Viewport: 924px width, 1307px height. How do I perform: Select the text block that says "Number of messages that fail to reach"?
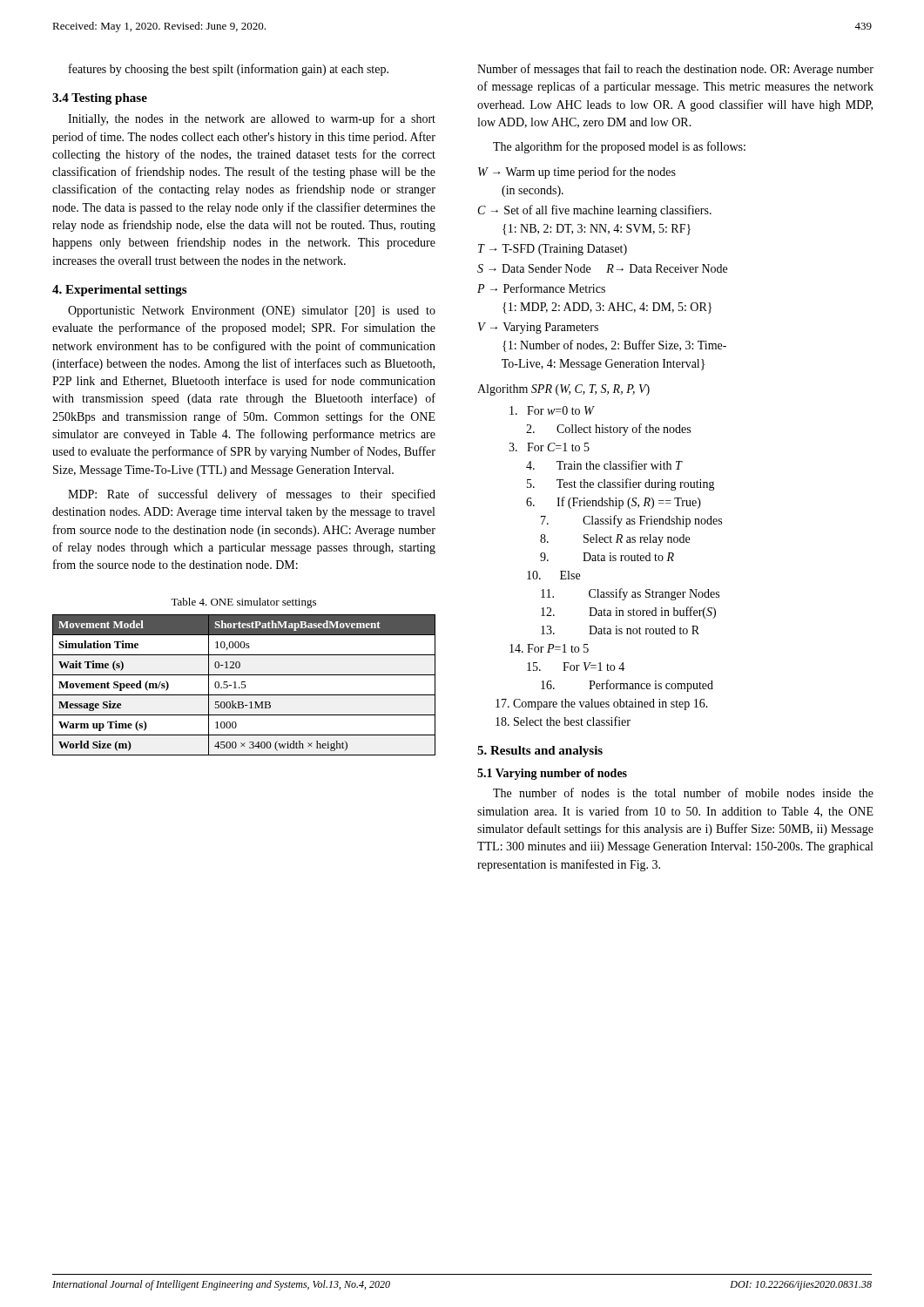pyautogui.click(x=675, y=96)
